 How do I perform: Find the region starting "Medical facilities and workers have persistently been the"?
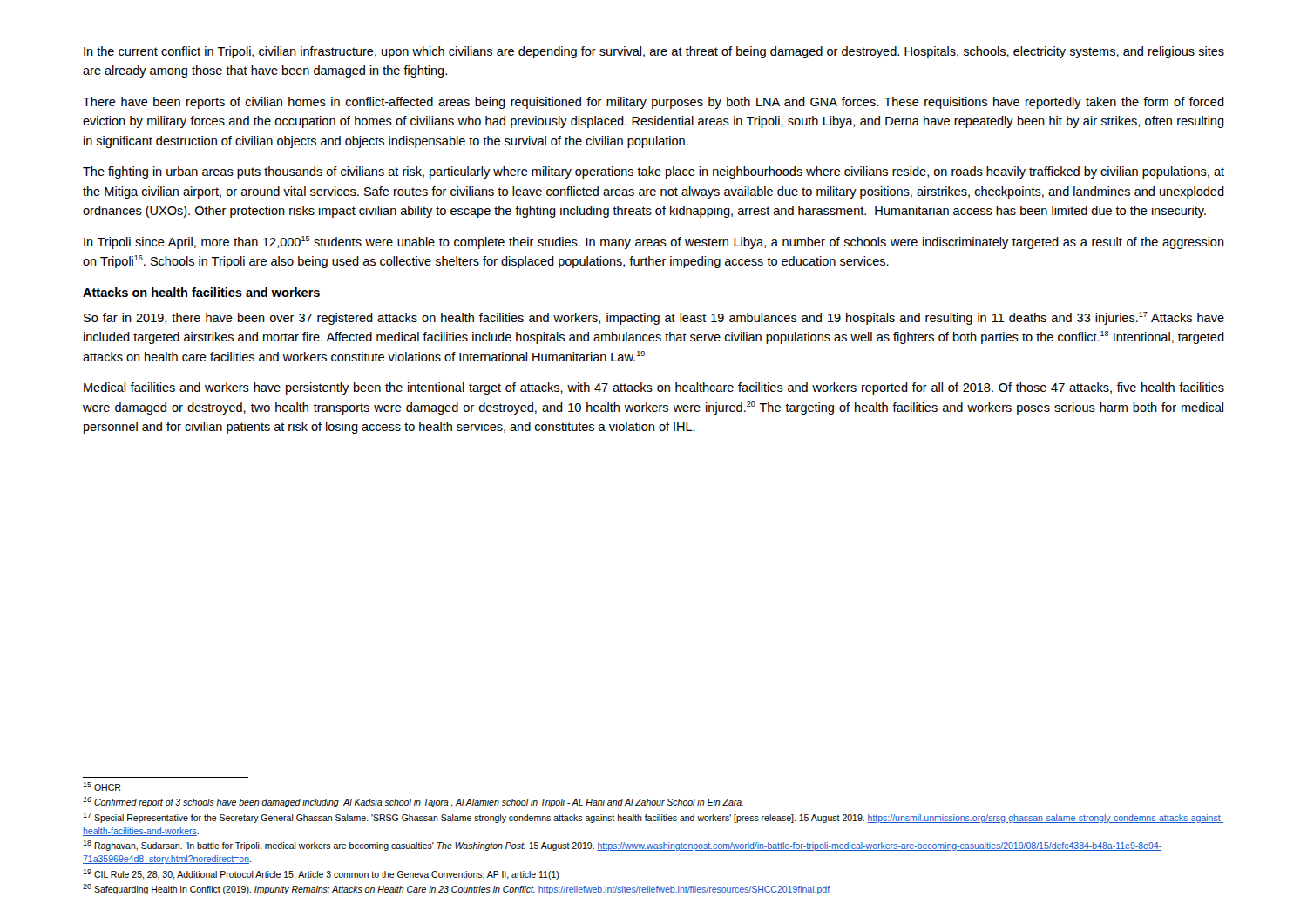tap(654, 407)
